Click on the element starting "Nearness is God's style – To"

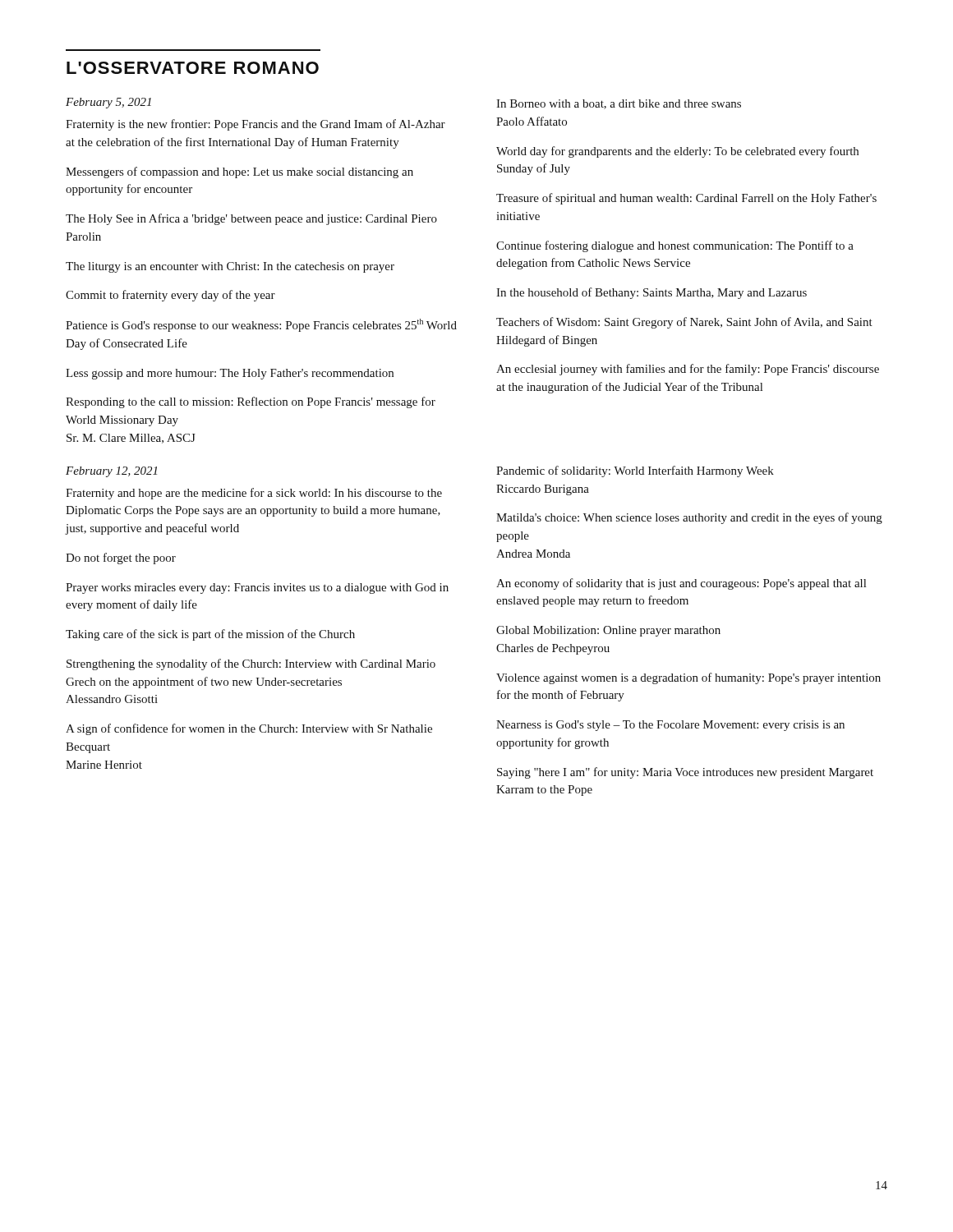point(671,733)
